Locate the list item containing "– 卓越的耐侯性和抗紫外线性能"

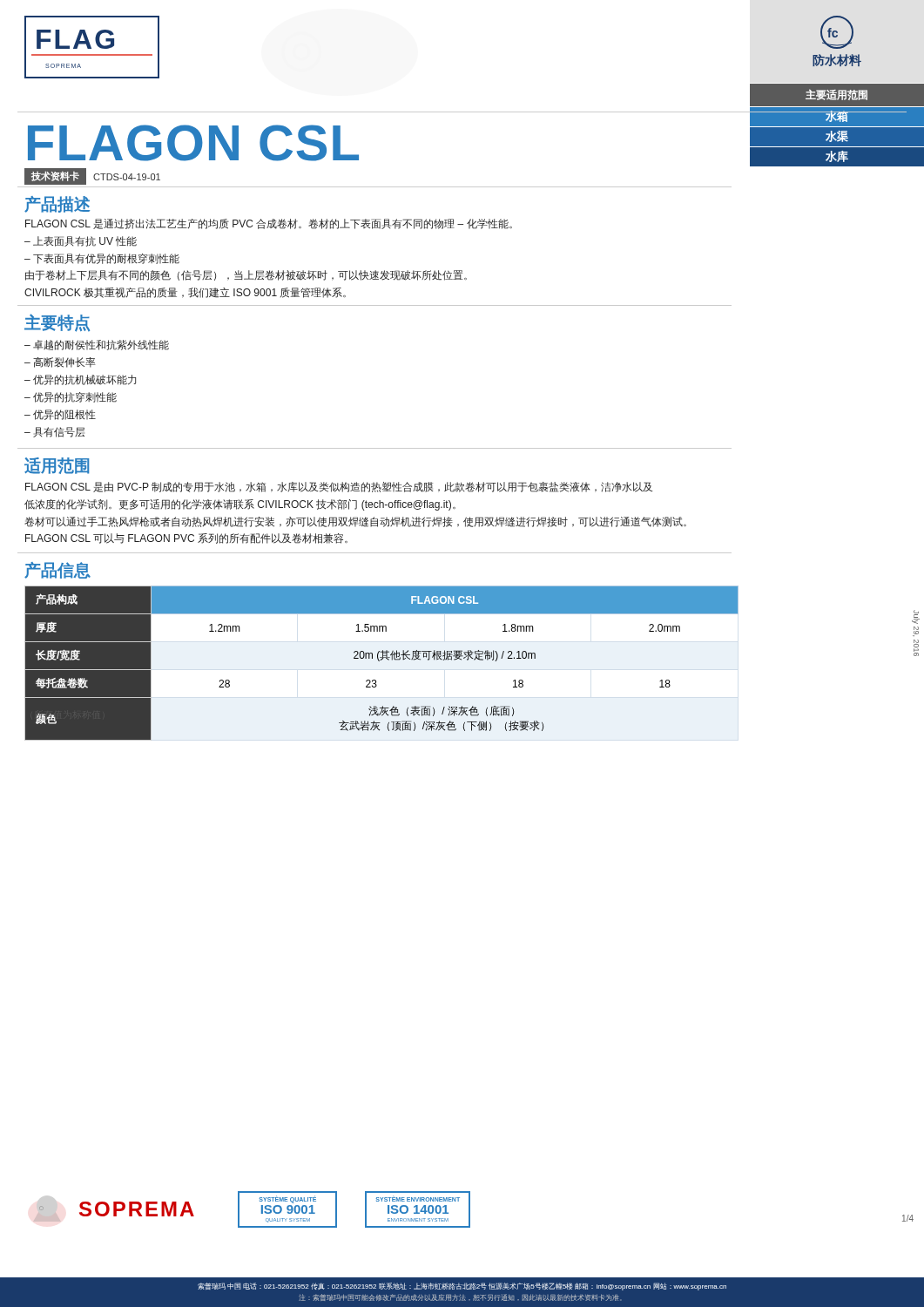[97, 345]
